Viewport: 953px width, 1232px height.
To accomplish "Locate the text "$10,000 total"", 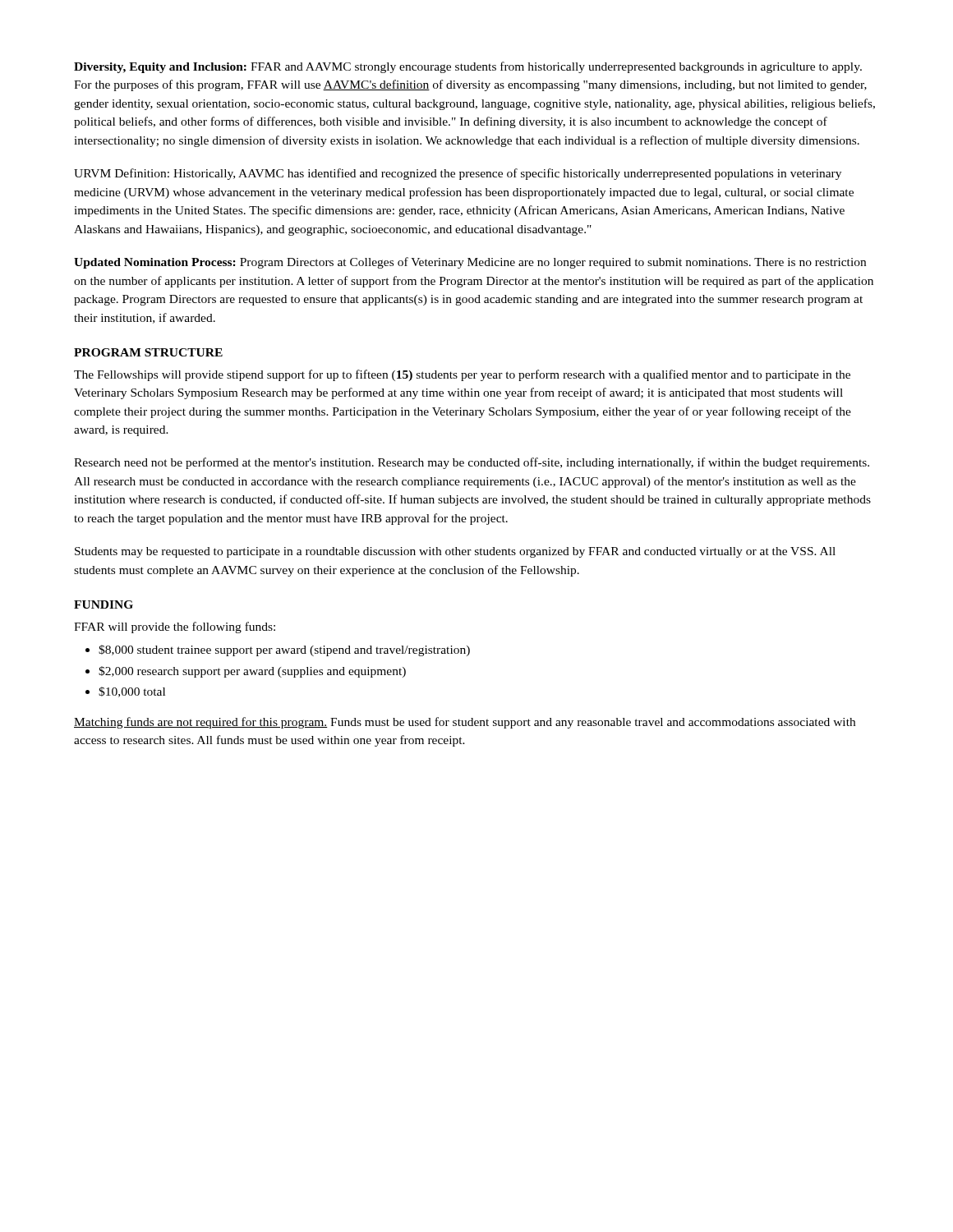I will (132, 691).
